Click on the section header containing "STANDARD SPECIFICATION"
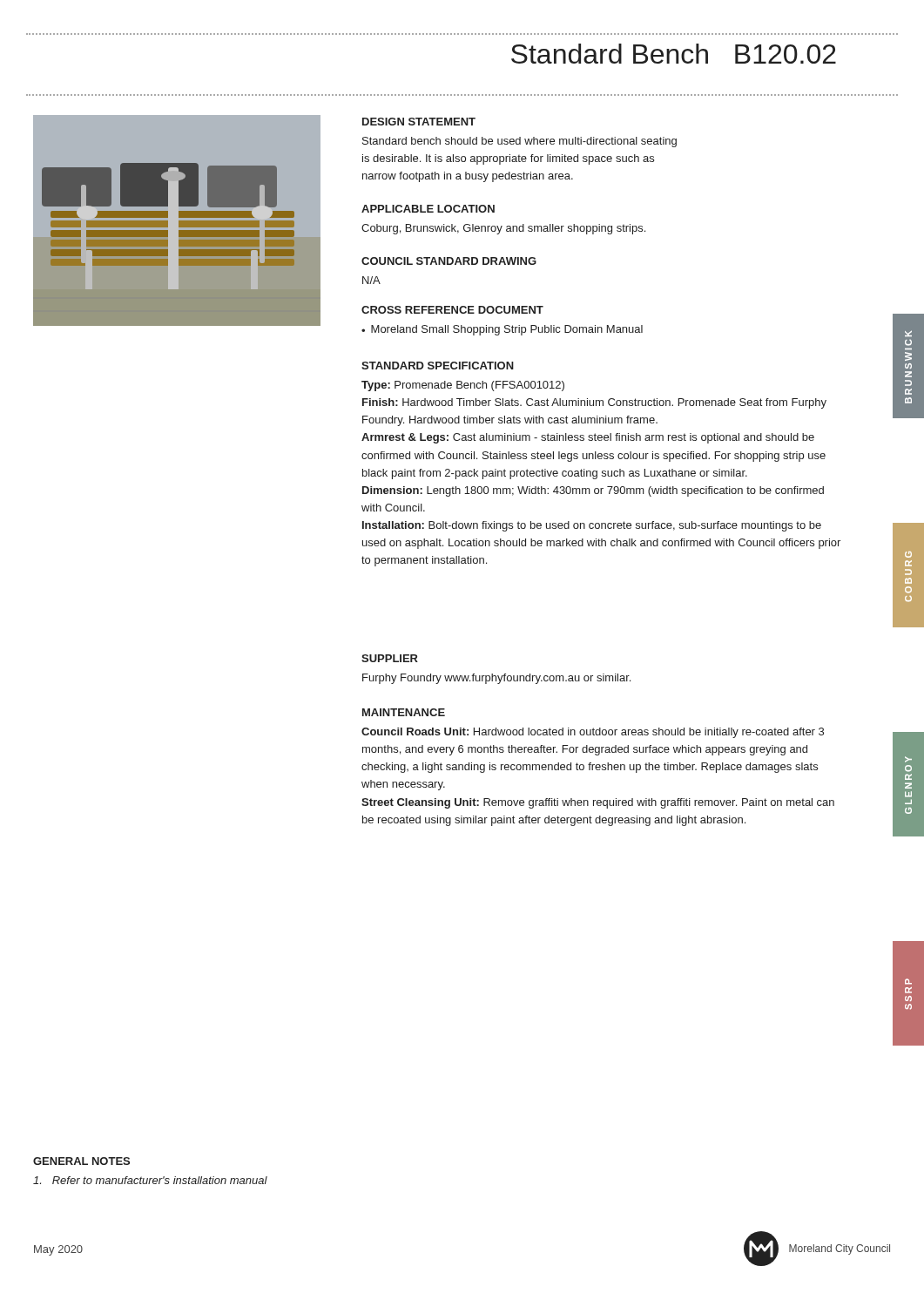924x1307 pixels. click(438, 366)
